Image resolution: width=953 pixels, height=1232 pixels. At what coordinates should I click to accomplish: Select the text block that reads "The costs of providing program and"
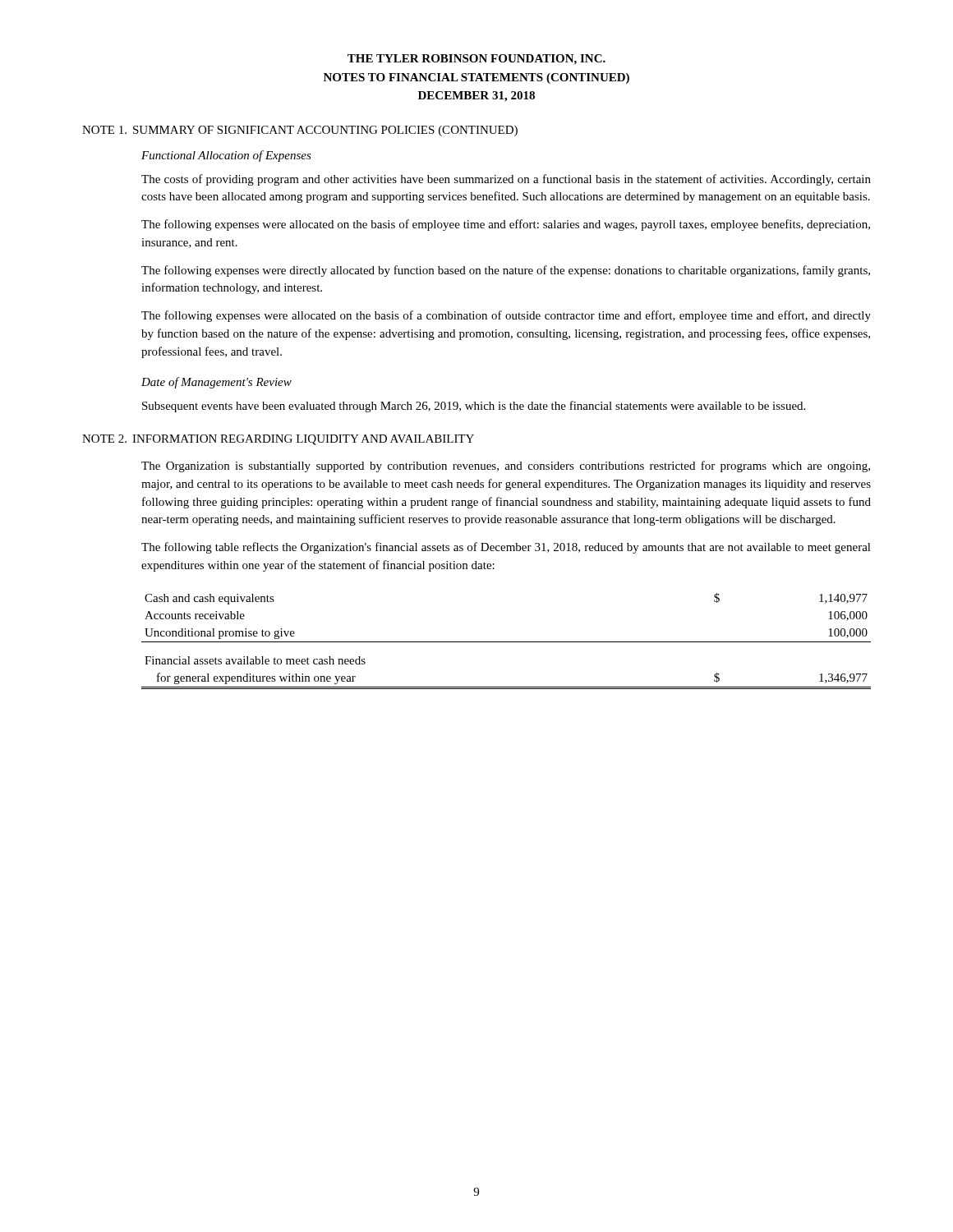pyautogui.click(x=506, y=188)
